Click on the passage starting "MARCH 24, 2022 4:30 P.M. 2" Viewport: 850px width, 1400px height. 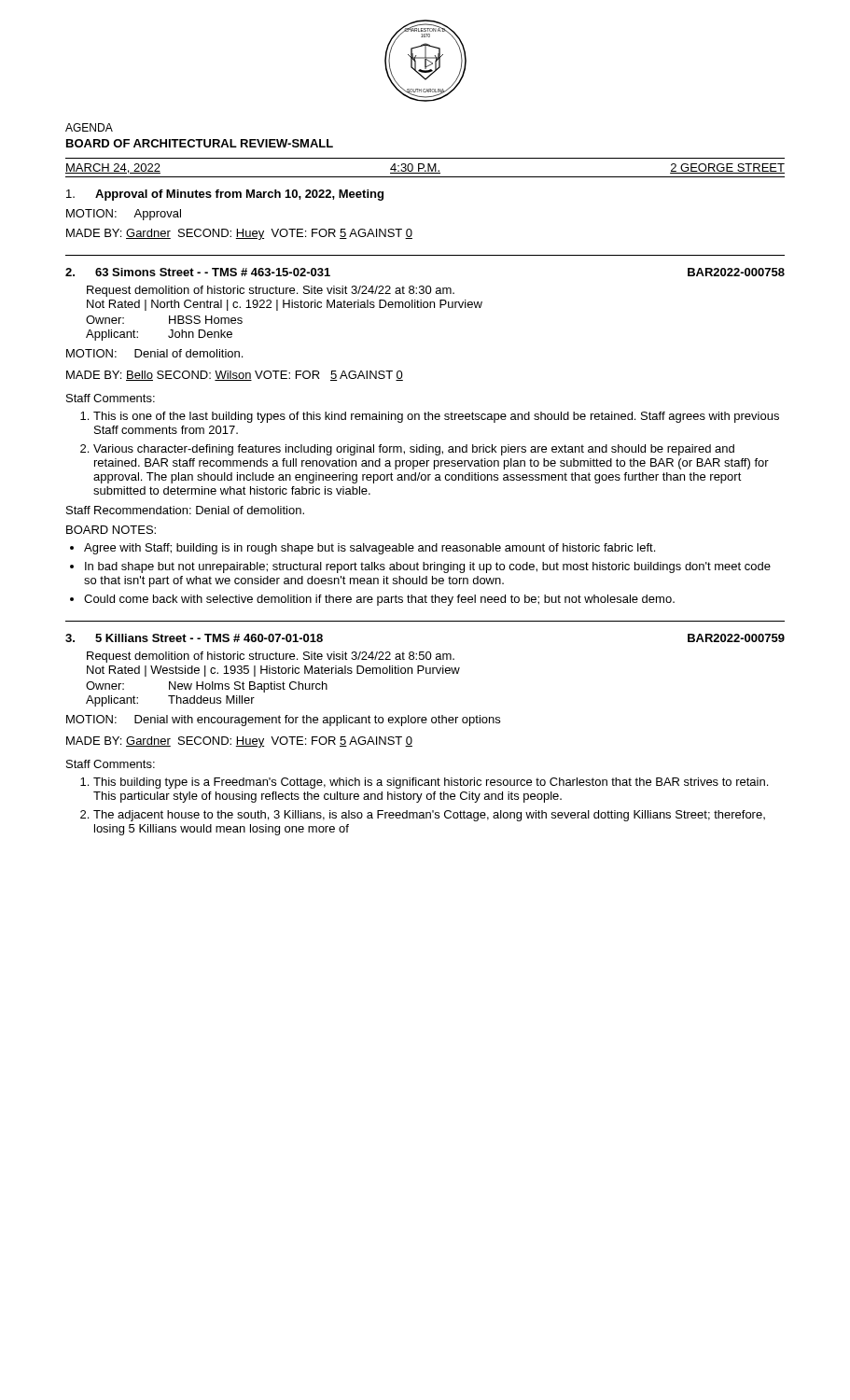425,168
